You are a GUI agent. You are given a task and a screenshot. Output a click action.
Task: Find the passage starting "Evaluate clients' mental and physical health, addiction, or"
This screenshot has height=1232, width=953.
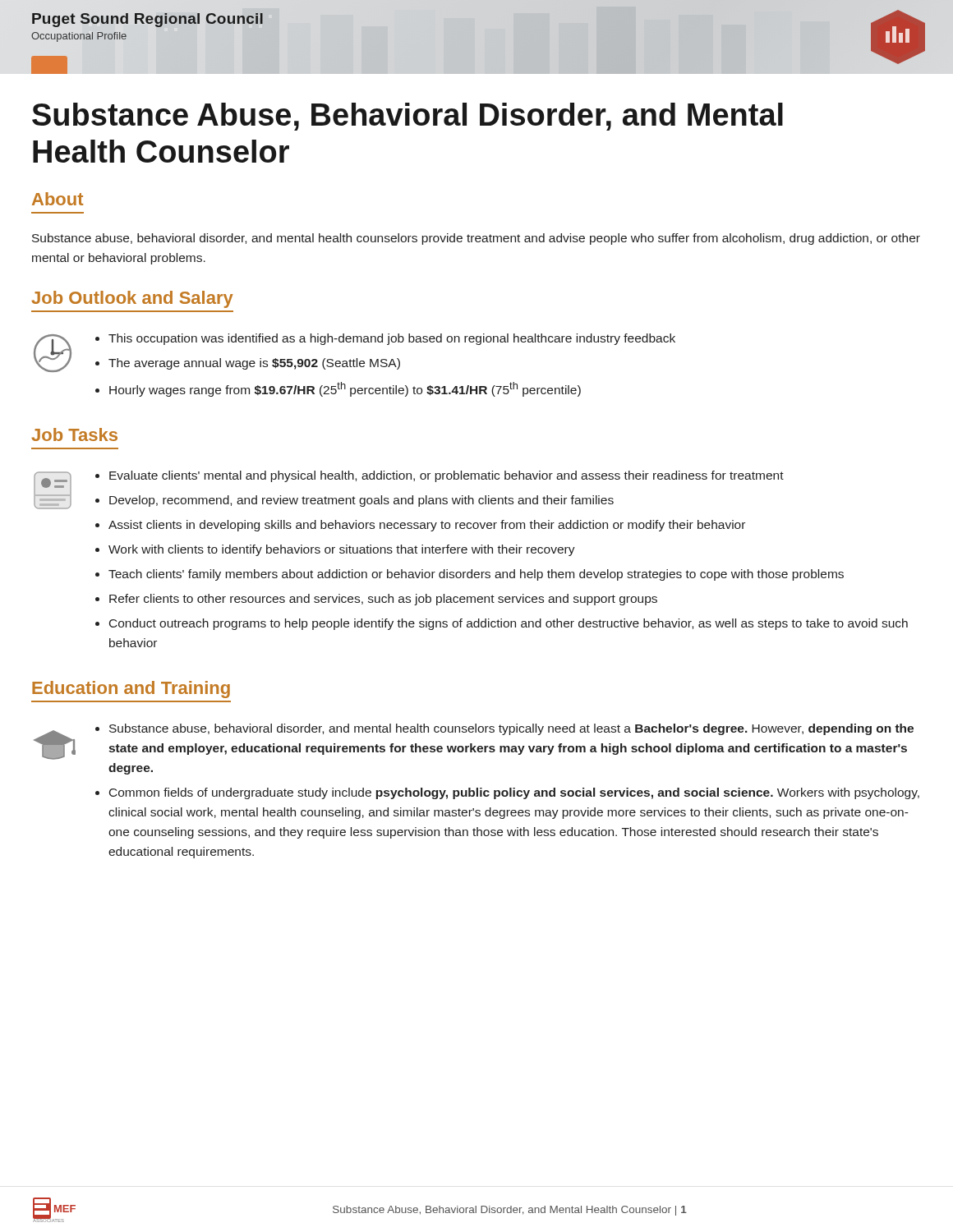tap(446, 475)
